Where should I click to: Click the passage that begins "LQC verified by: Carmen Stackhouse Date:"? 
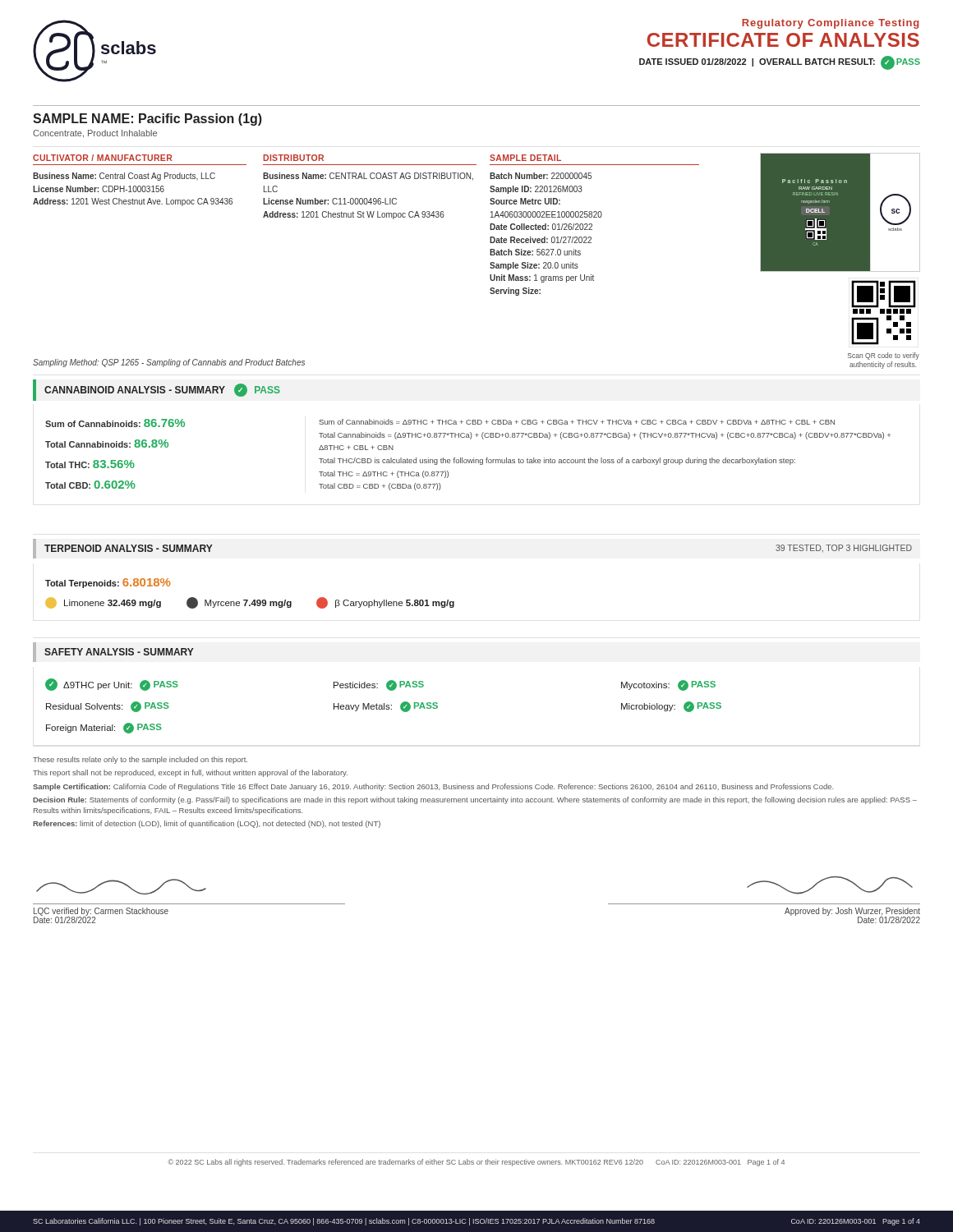tap(189, 898)
